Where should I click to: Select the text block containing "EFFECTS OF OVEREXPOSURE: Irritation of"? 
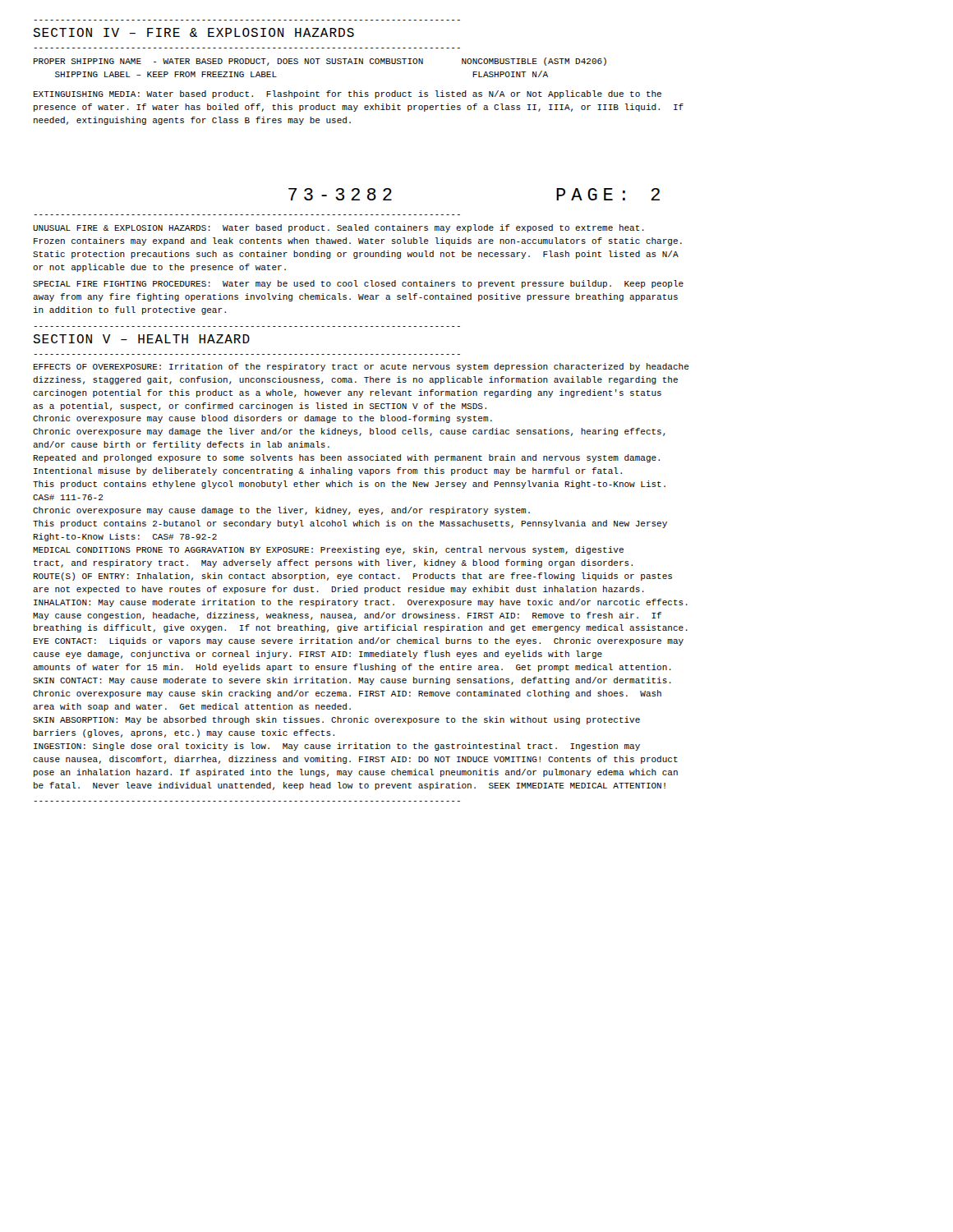476,577
